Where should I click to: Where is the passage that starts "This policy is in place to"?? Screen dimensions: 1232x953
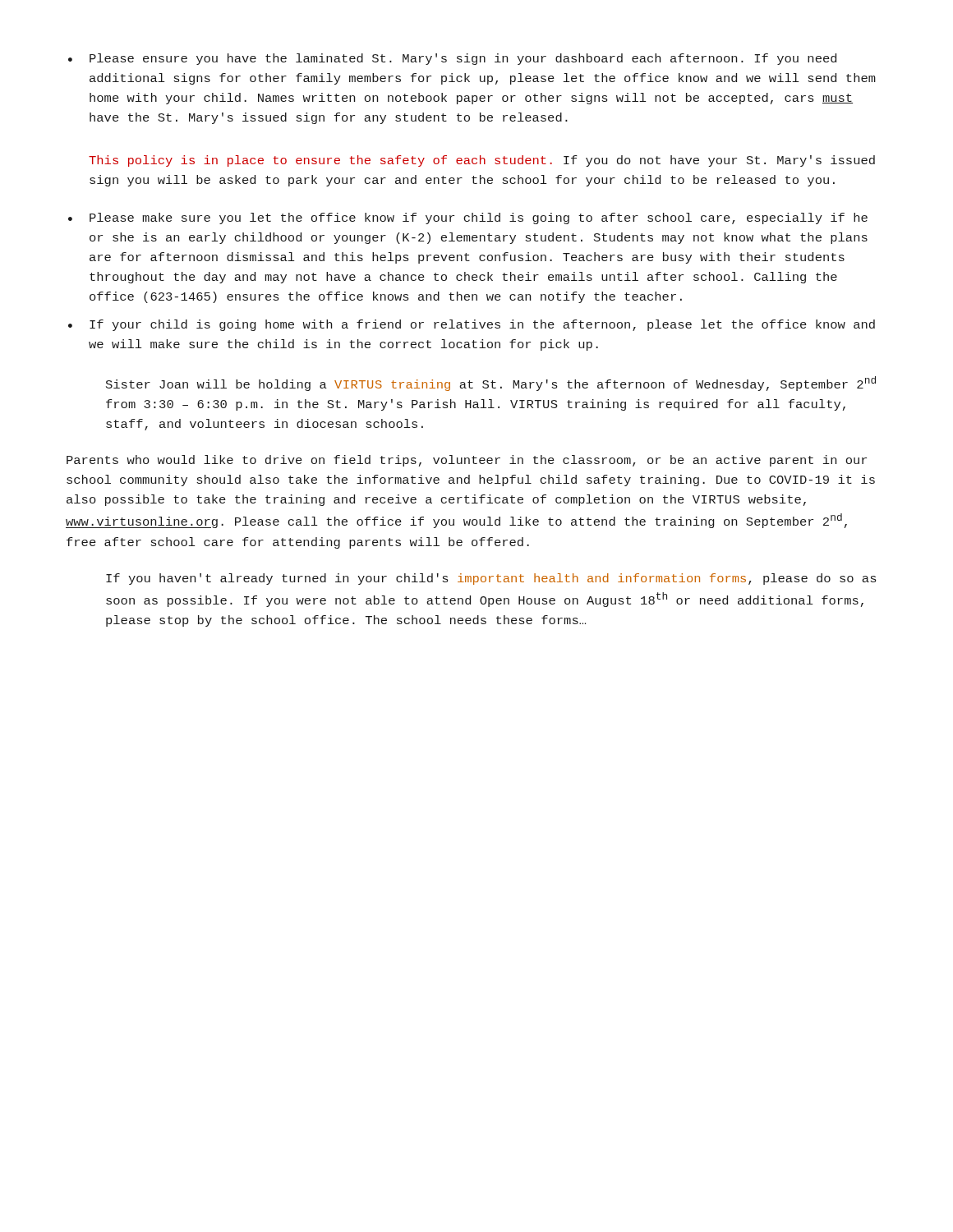point(482,171)
